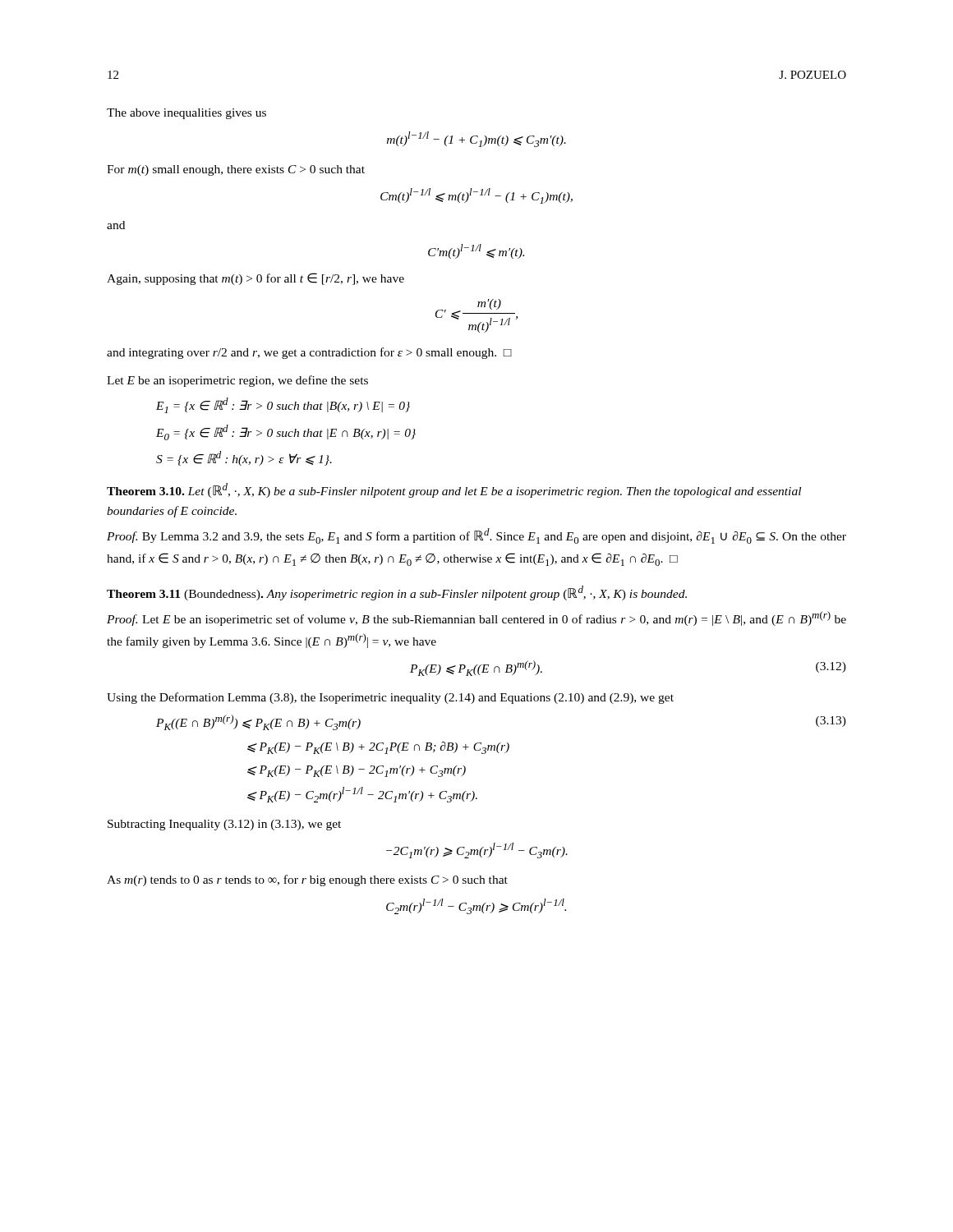Find the text starting "Again, supposing that m(t) >"
The height and width of the screenshot is (1232, 953).
(256, 278)
